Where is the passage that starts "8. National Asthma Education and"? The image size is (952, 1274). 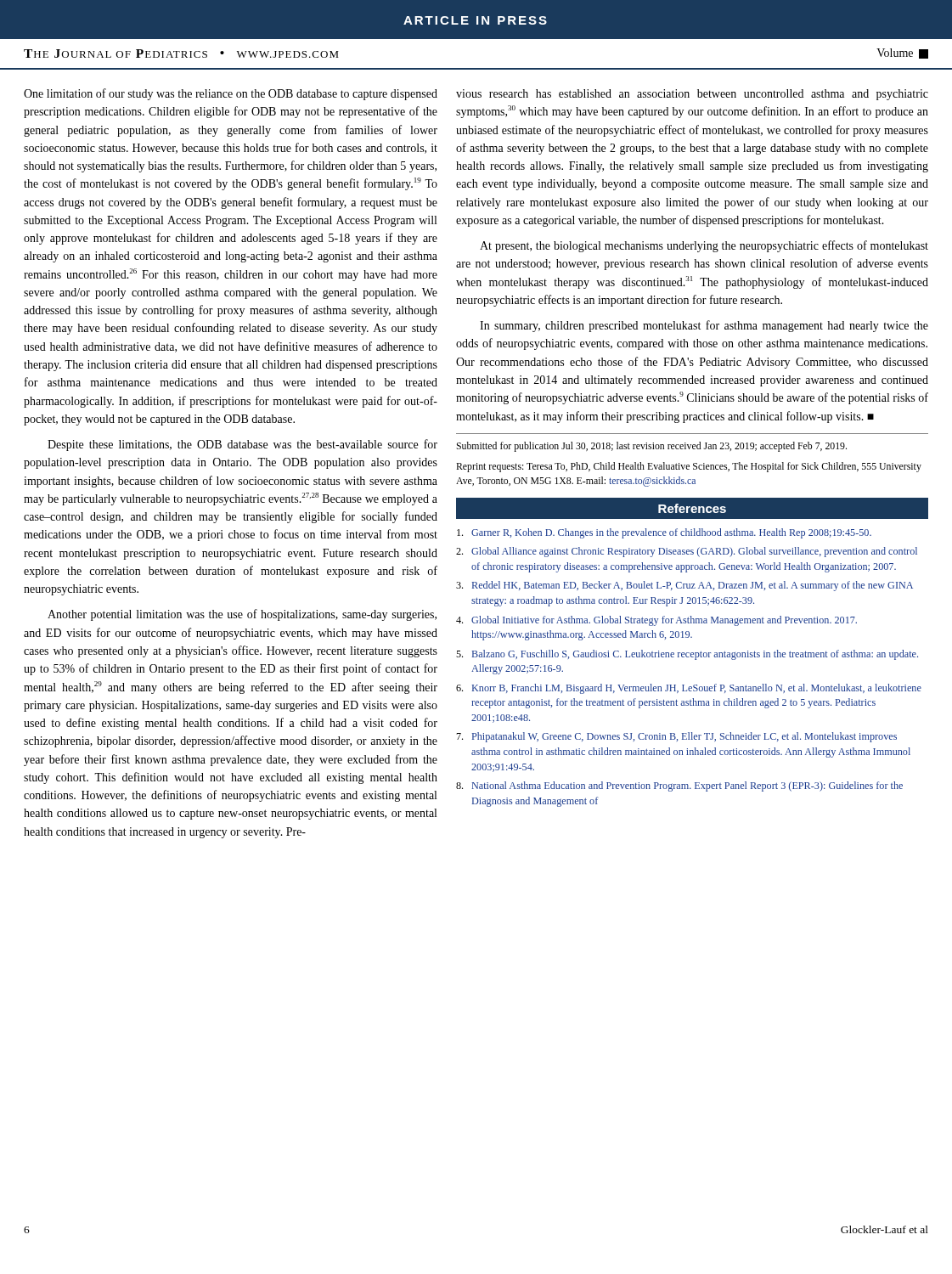pos(692,794)
